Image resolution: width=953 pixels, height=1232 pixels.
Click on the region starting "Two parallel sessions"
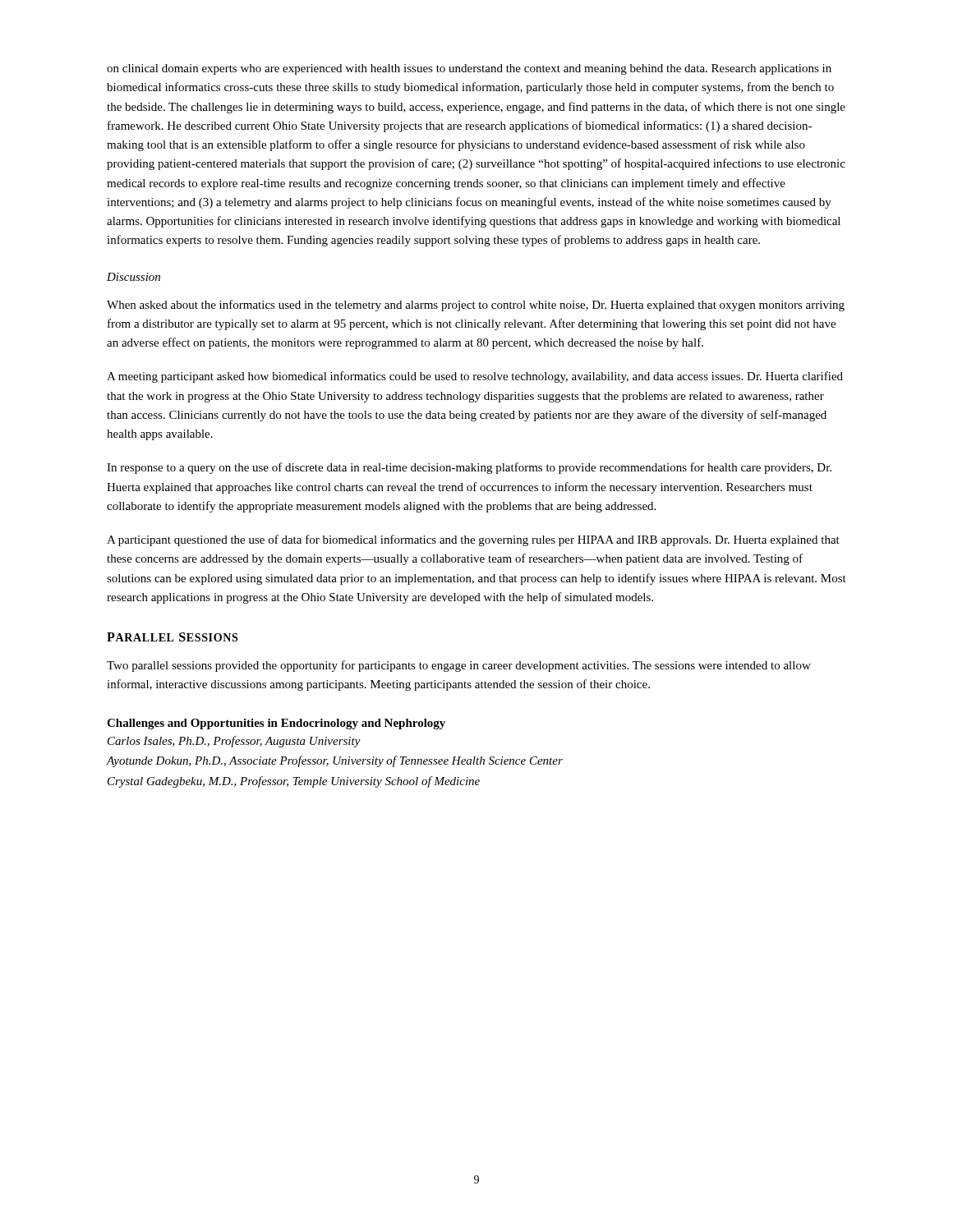[459, 675]
